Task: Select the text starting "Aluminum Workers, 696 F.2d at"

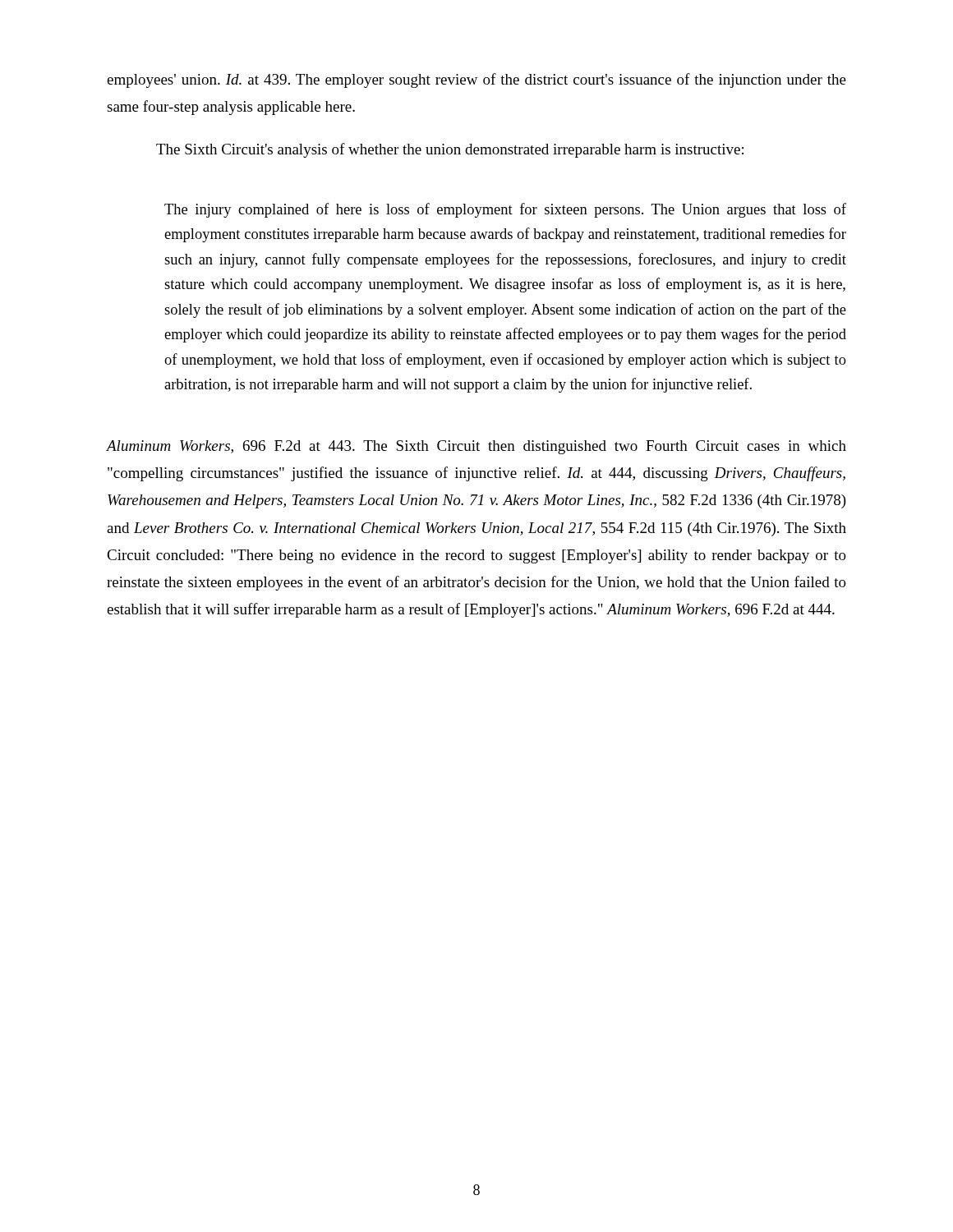Action: click(x=476, y=527)
